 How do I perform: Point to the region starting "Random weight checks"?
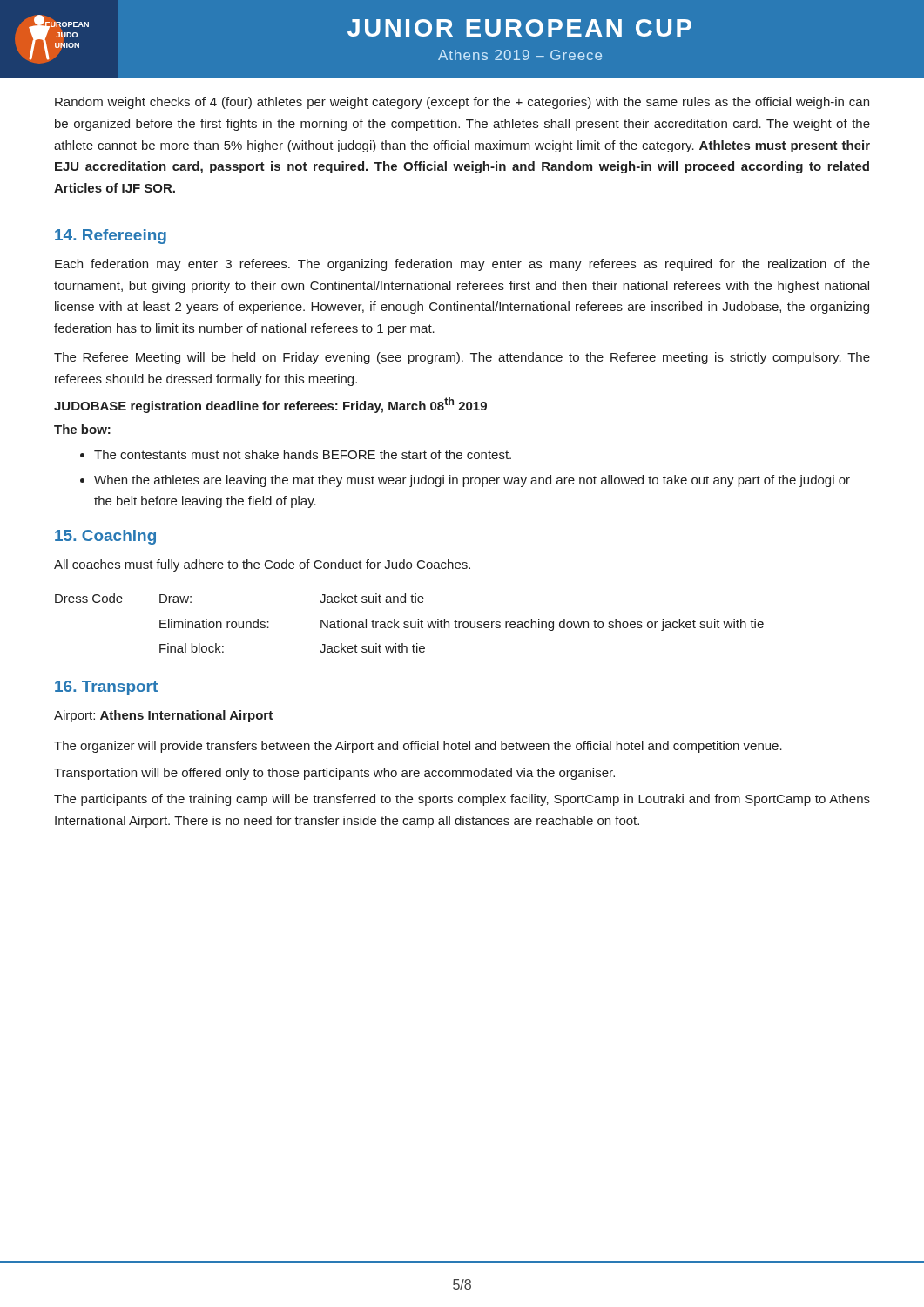(x=462, y=145)
